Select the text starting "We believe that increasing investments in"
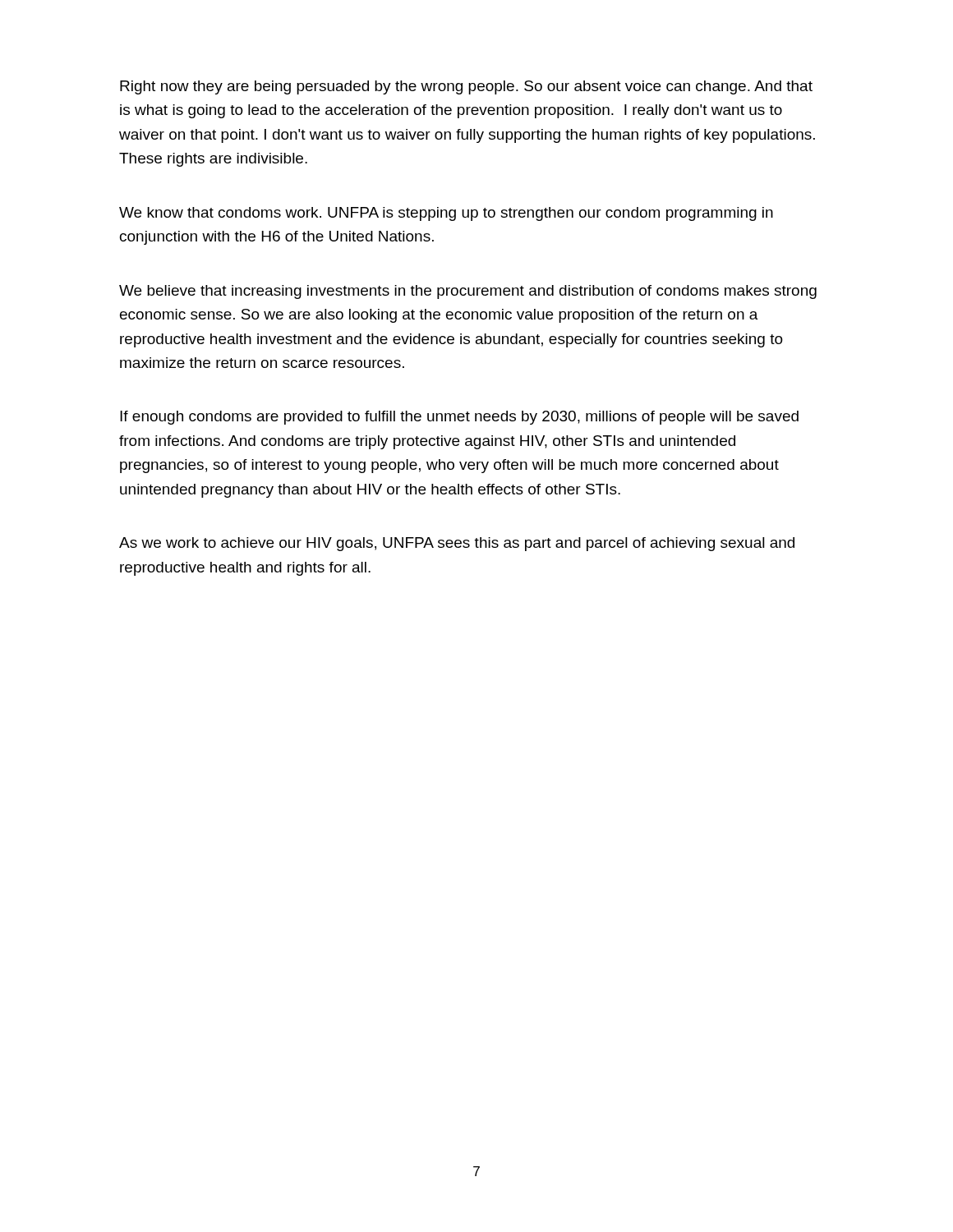This screenshot has height=1232, width=953. pyautogui.click(x=468, y=326)
